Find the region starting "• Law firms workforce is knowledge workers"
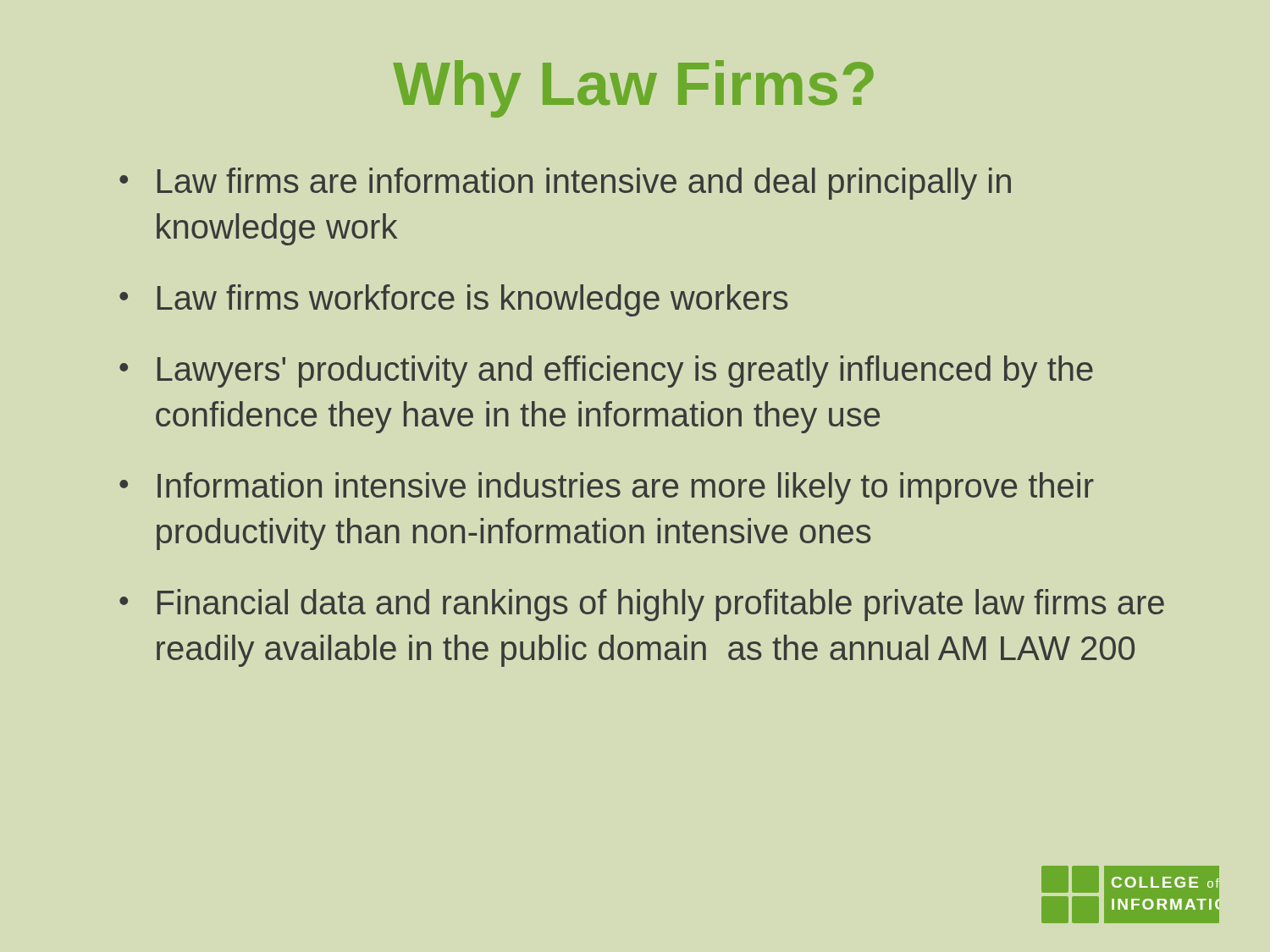Viewport: 1270px width, 952px height. point(454,298)
